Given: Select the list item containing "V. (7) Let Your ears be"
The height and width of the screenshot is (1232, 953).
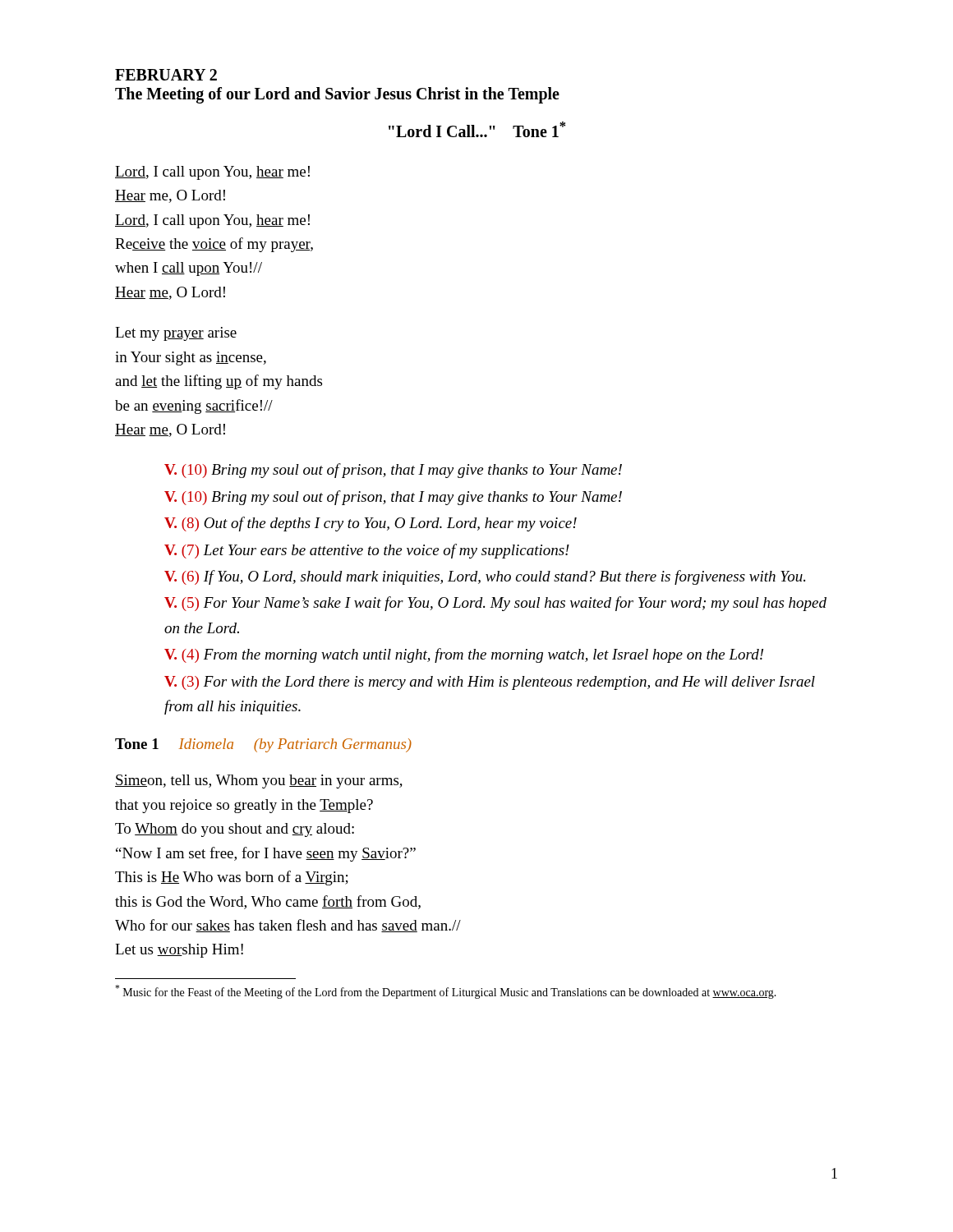Looking at the screenshot, I should click(367, 550).
